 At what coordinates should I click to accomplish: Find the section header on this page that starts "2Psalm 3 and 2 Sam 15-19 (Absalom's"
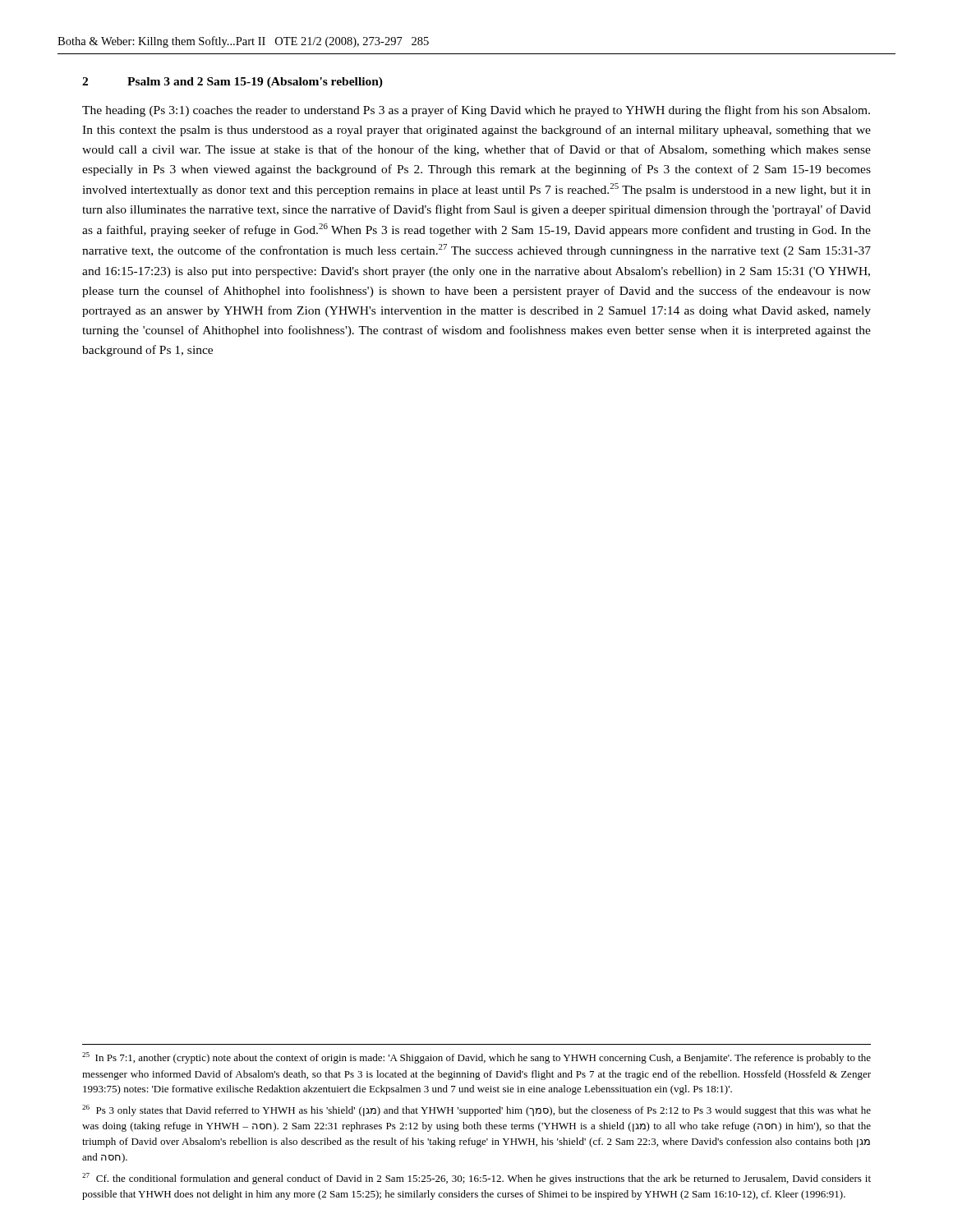click(x=233, y=81)
